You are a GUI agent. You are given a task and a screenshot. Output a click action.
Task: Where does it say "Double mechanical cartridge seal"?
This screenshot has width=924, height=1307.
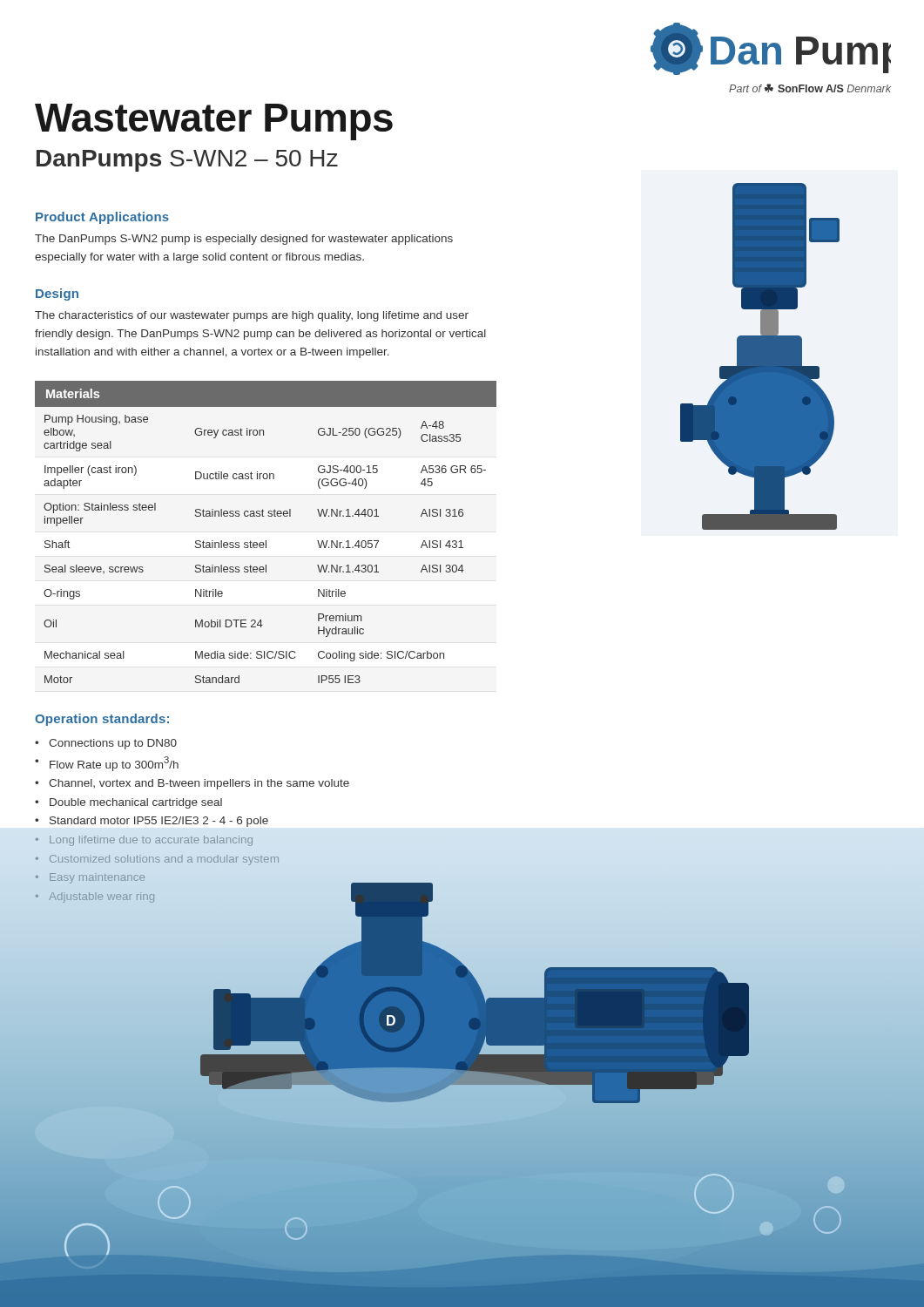tap(136, 802)
